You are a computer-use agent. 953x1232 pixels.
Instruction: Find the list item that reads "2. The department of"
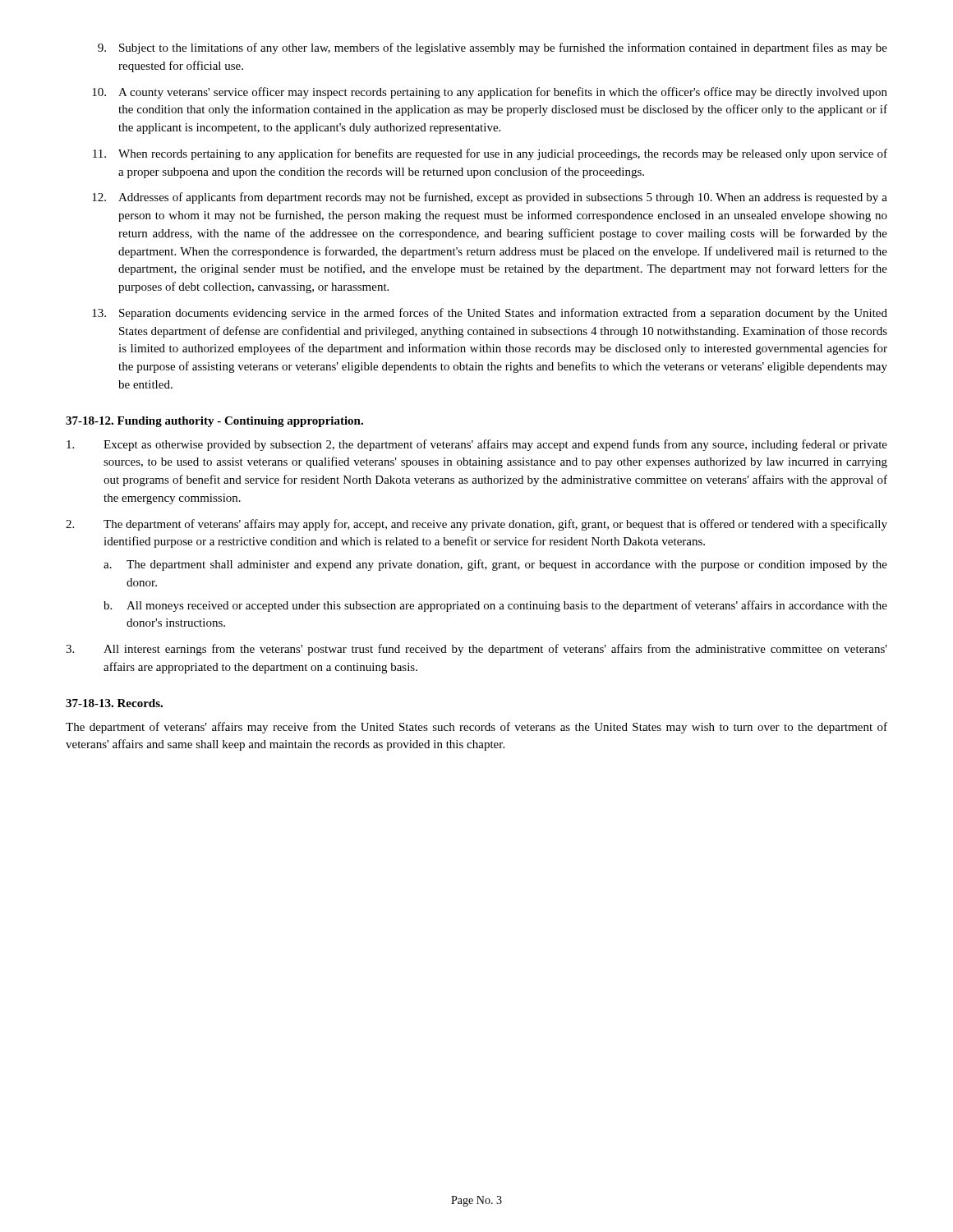[476, 574]
